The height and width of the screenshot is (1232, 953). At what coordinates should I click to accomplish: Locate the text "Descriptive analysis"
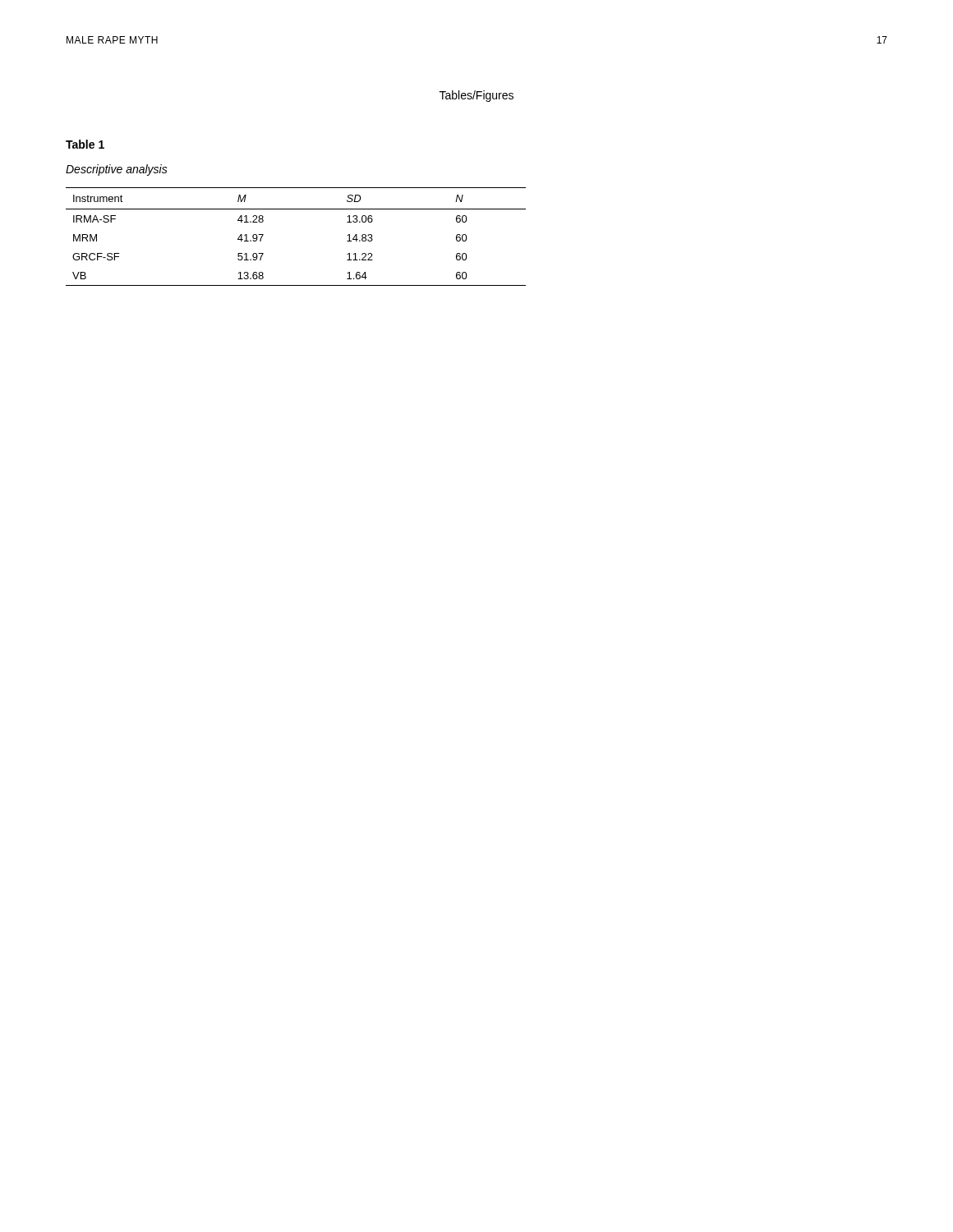(x=117, y=169)
